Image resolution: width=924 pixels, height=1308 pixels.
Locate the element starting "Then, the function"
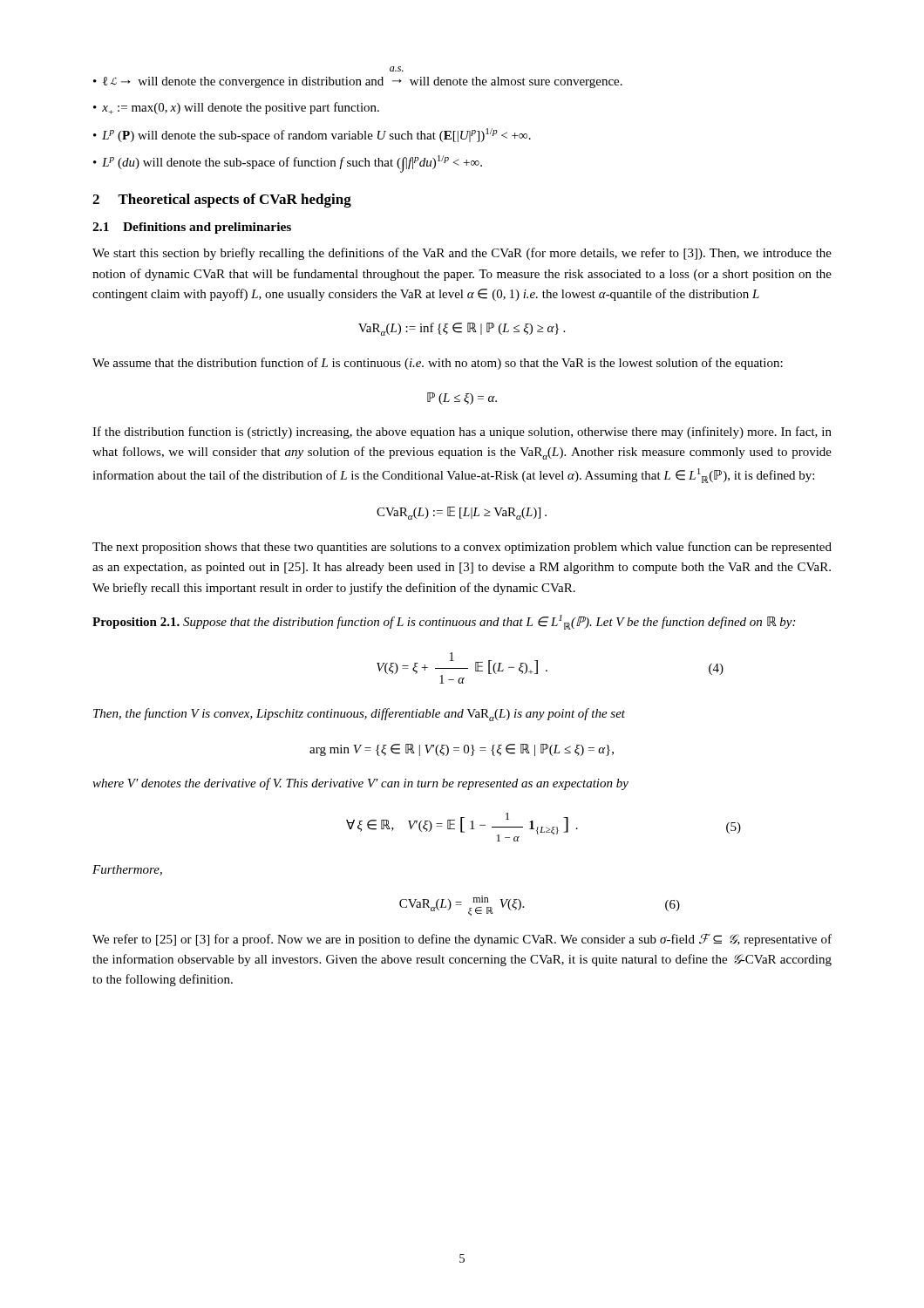pyautogui.click(x=359, y=714)
